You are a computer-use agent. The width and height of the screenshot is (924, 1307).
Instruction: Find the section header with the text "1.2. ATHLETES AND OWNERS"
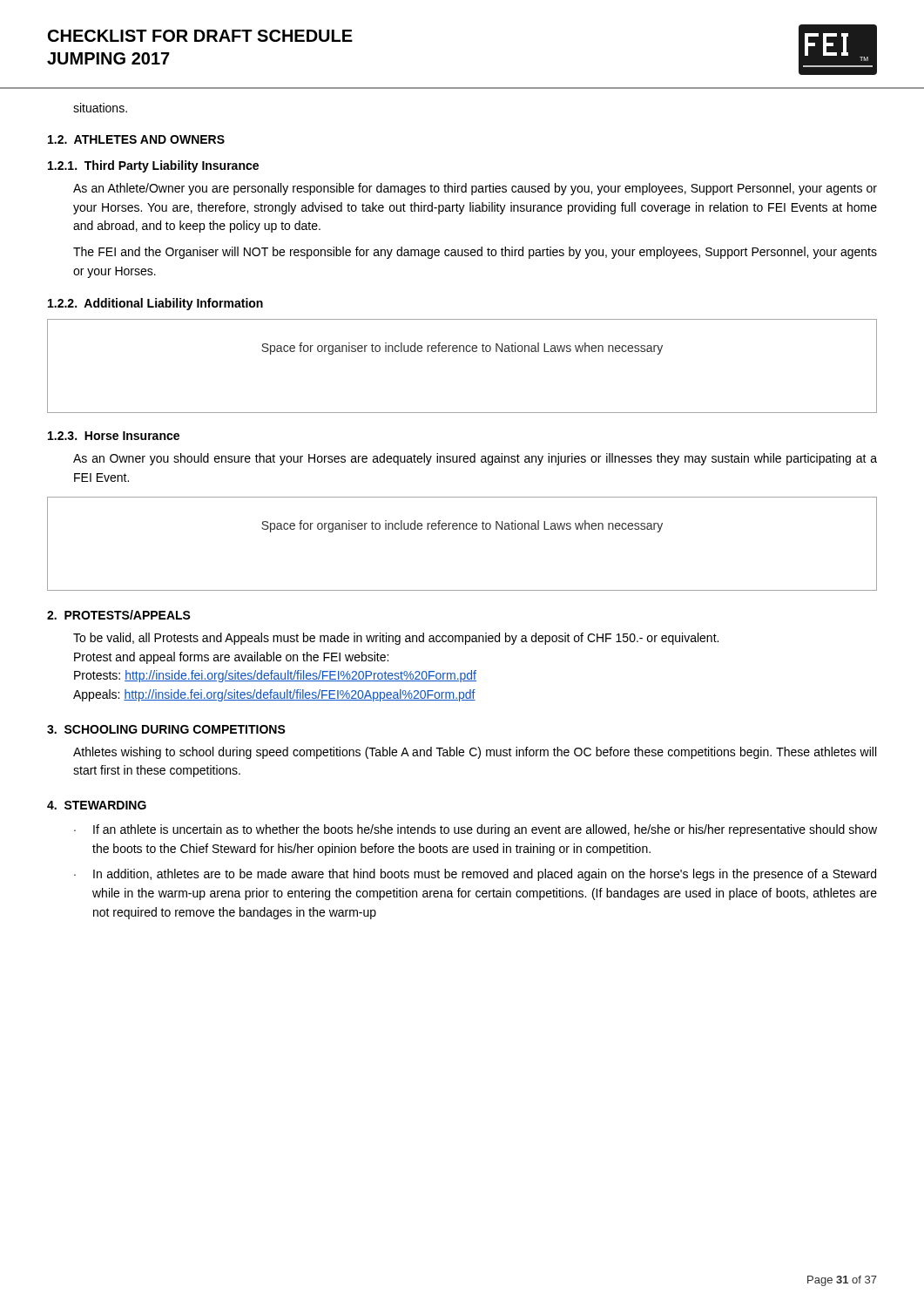(x=136, y=139)
